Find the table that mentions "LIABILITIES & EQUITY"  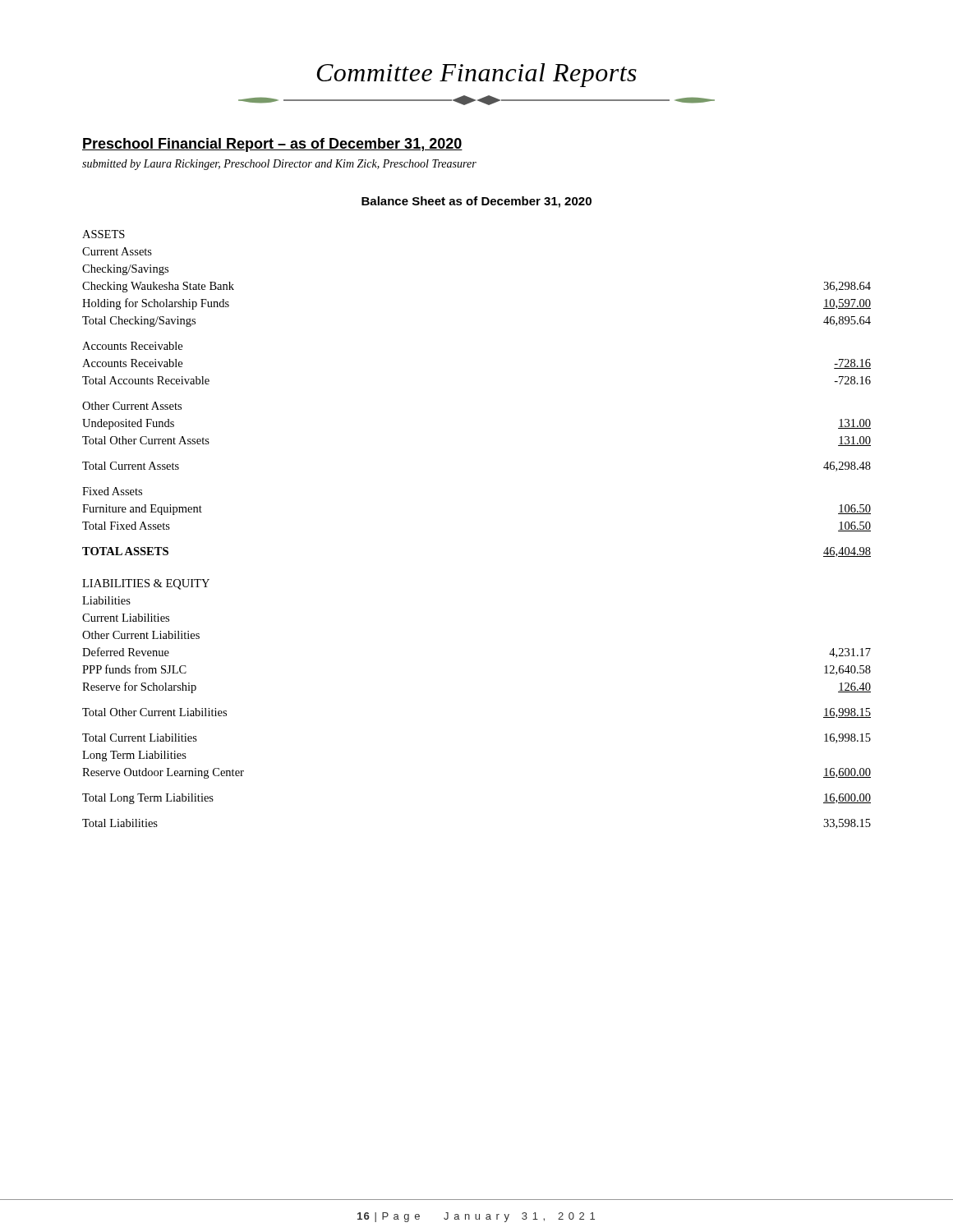point(476,529)
